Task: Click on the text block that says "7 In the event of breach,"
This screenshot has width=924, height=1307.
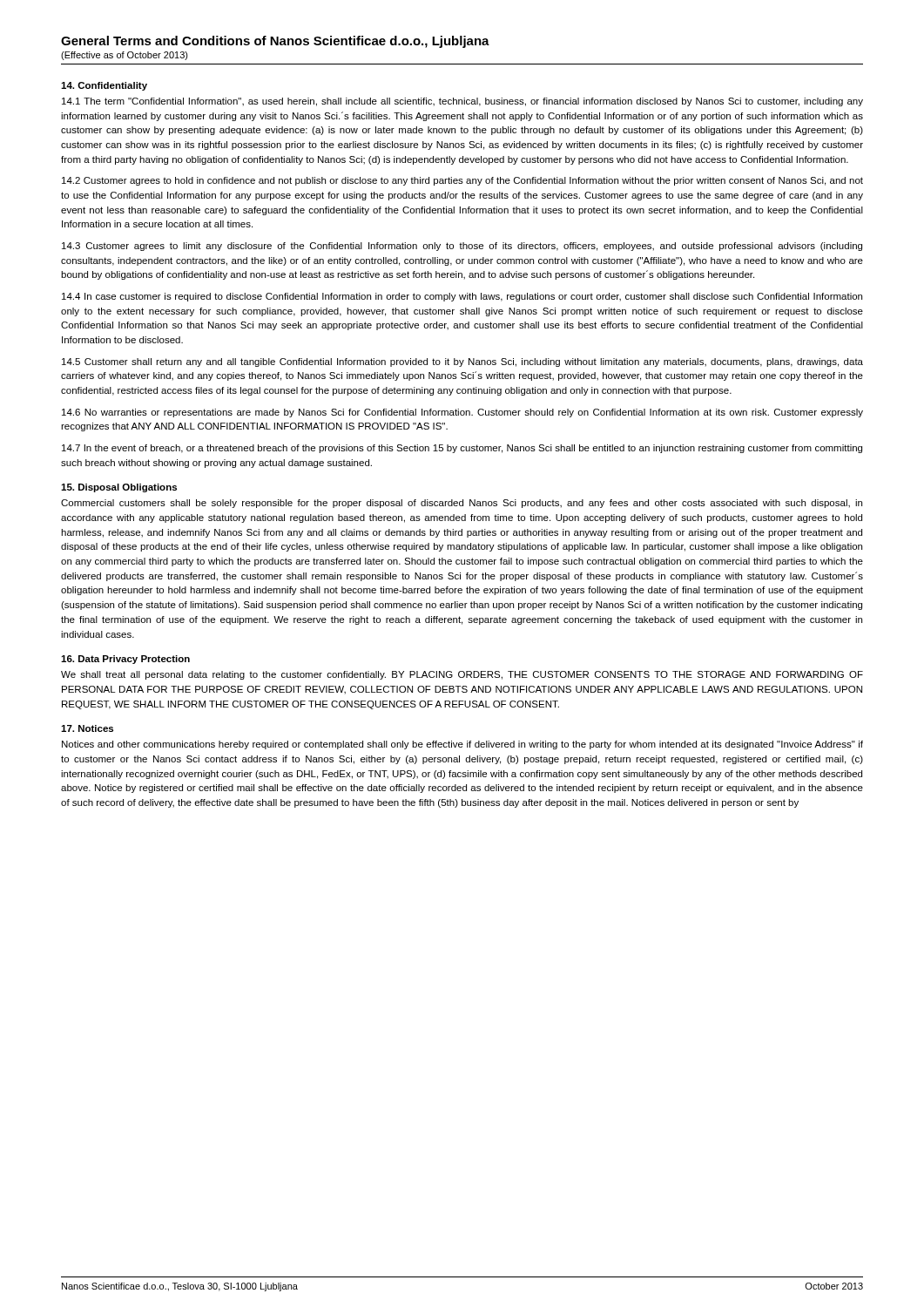Action: [x=462, y=455]
